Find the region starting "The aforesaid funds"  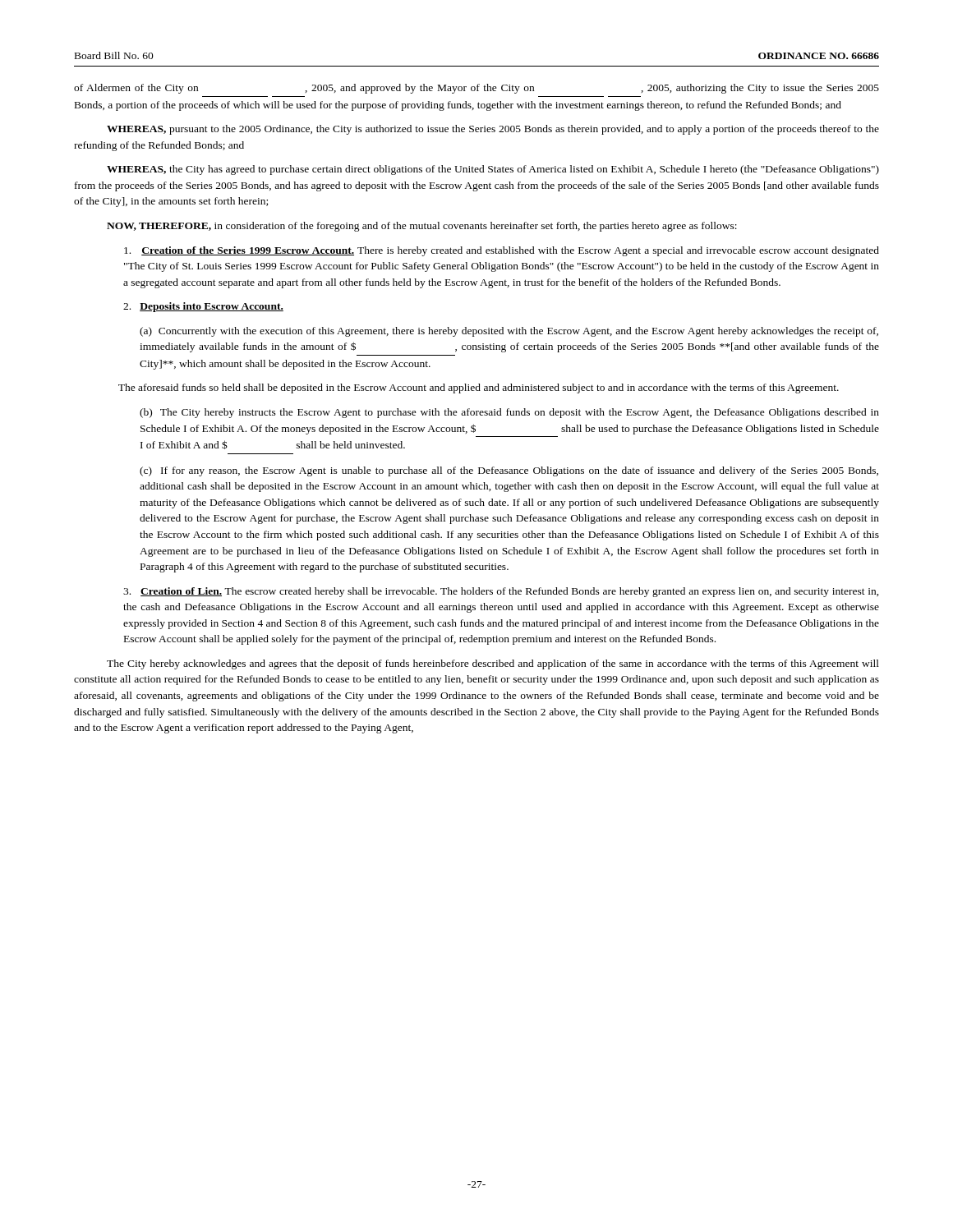point(457,388)
